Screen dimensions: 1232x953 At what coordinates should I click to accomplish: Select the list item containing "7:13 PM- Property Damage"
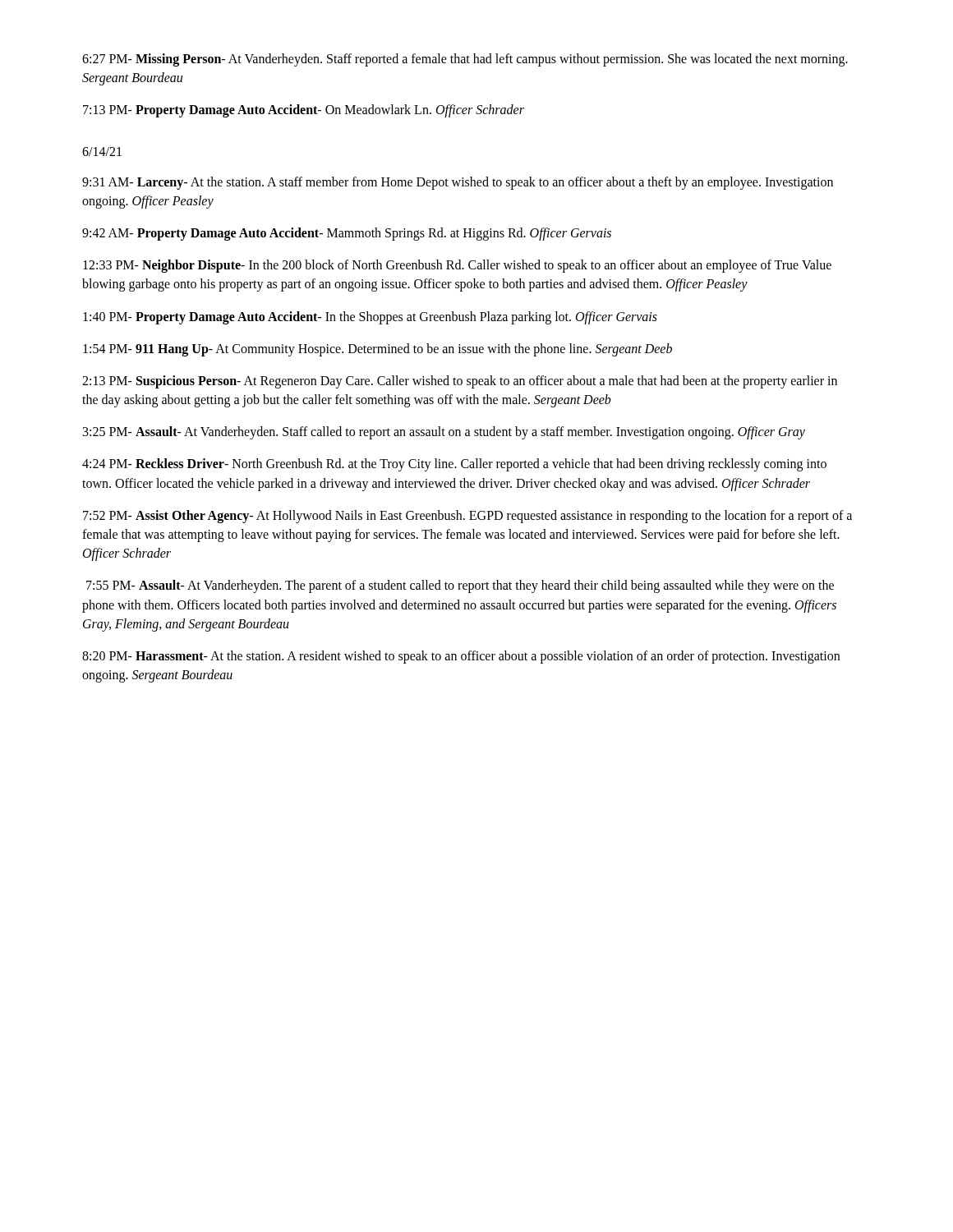point(303,110)
